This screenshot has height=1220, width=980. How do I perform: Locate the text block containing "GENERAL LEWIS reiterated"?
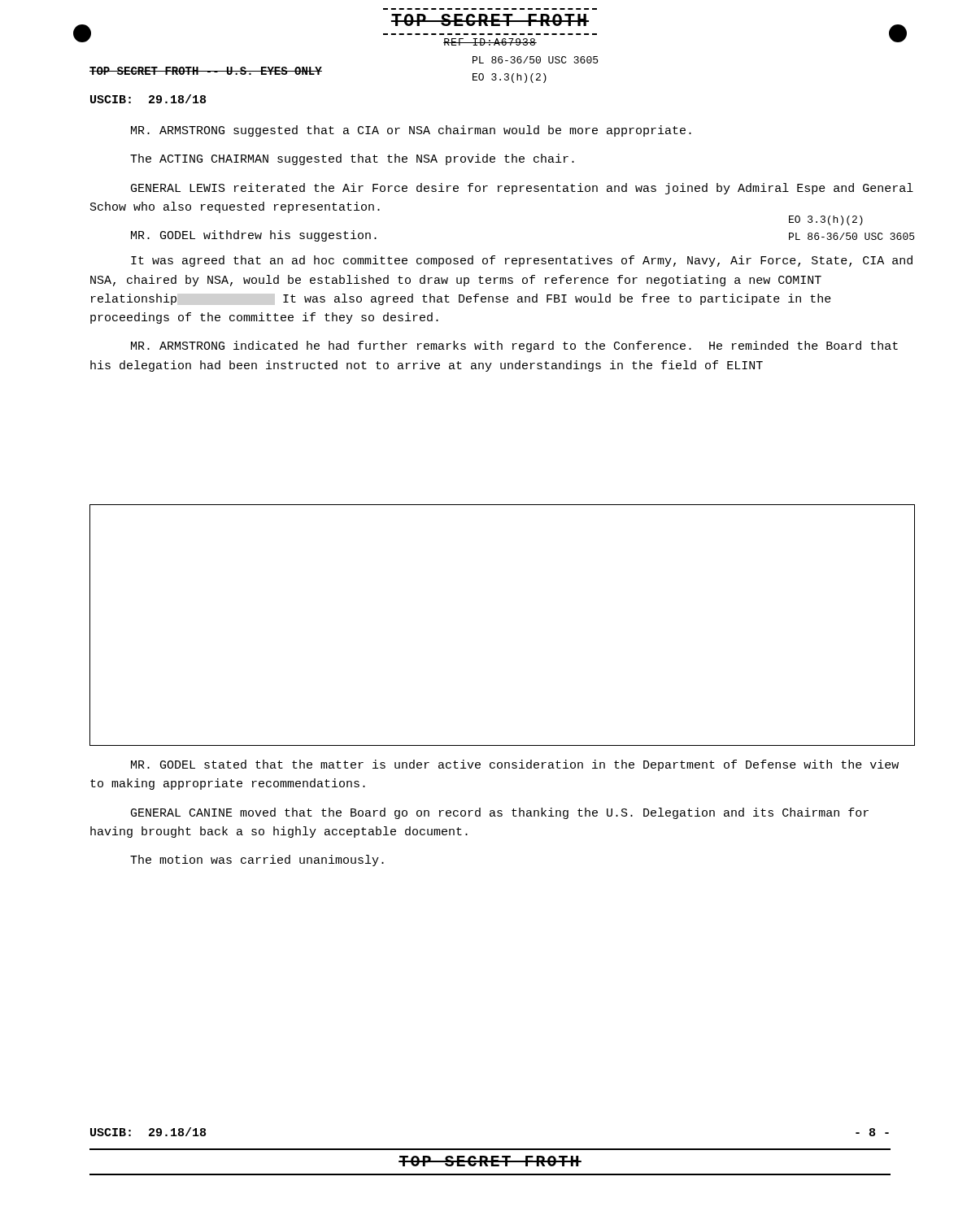501,198
